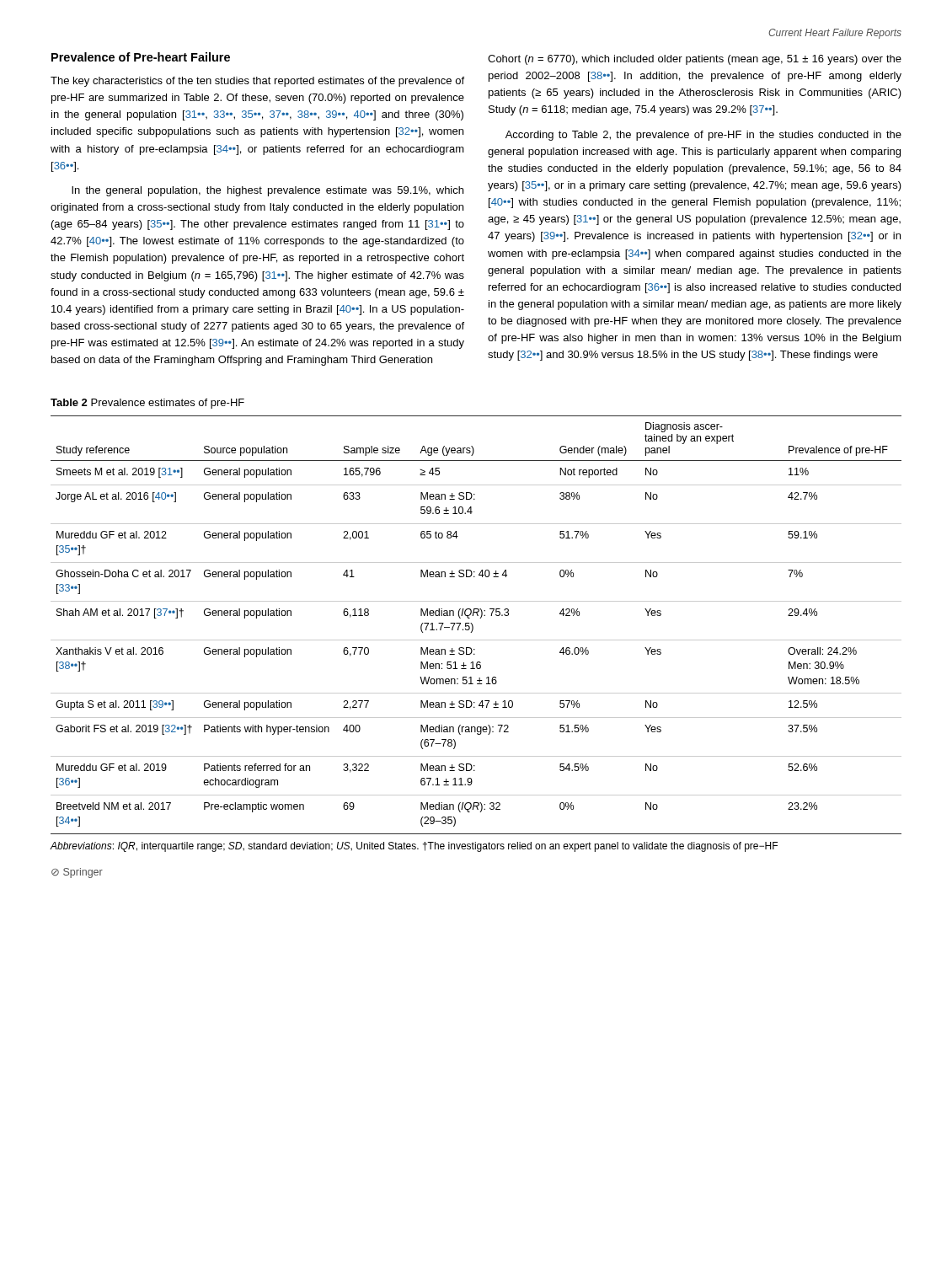Find the block starting "Cohort (n = 6770), which"
The width and height of the screenshot is (952, 1264).
point(695,84)
